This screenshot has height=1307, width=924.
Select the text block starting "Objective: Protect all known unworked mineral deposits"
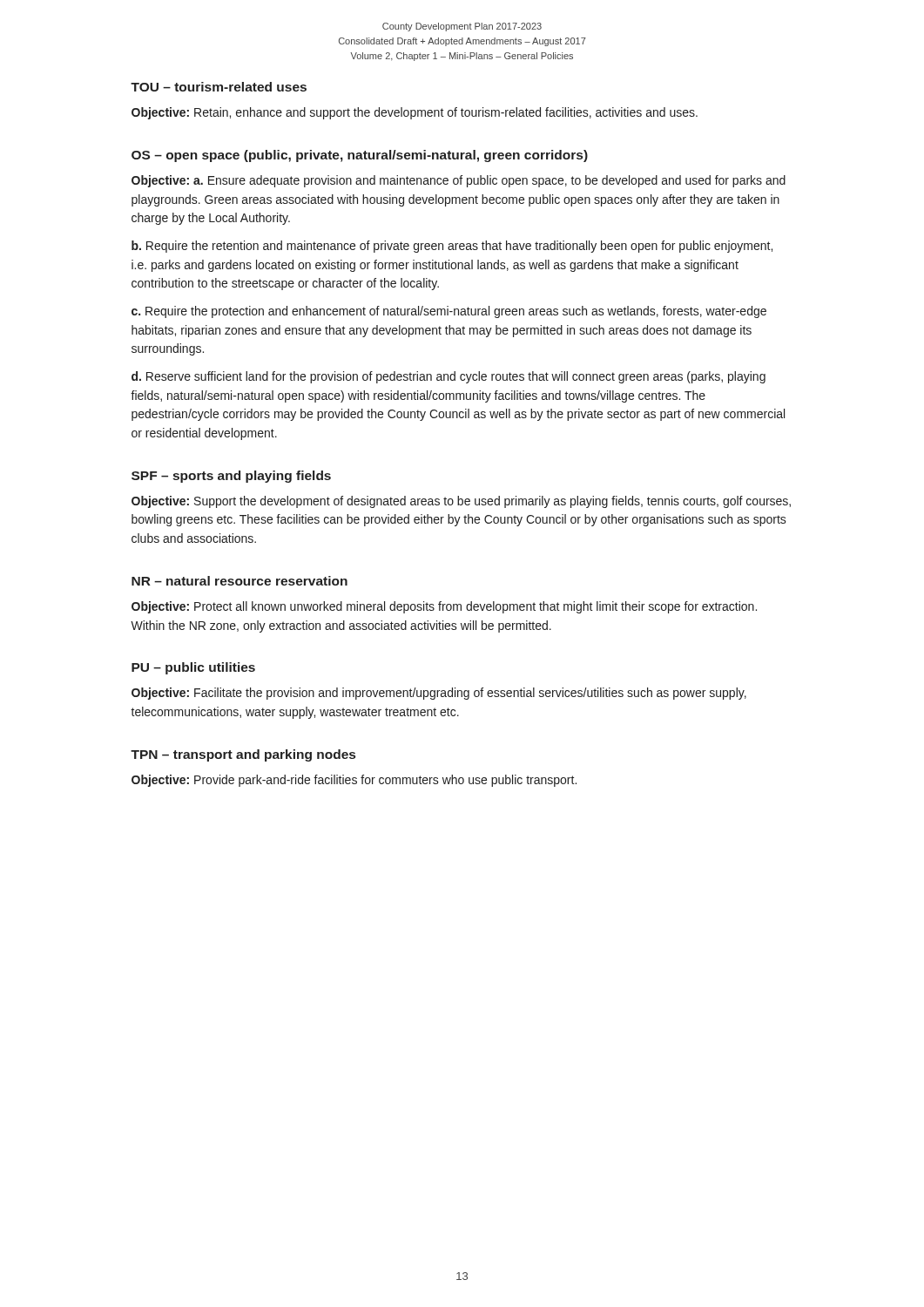(462, 616)
